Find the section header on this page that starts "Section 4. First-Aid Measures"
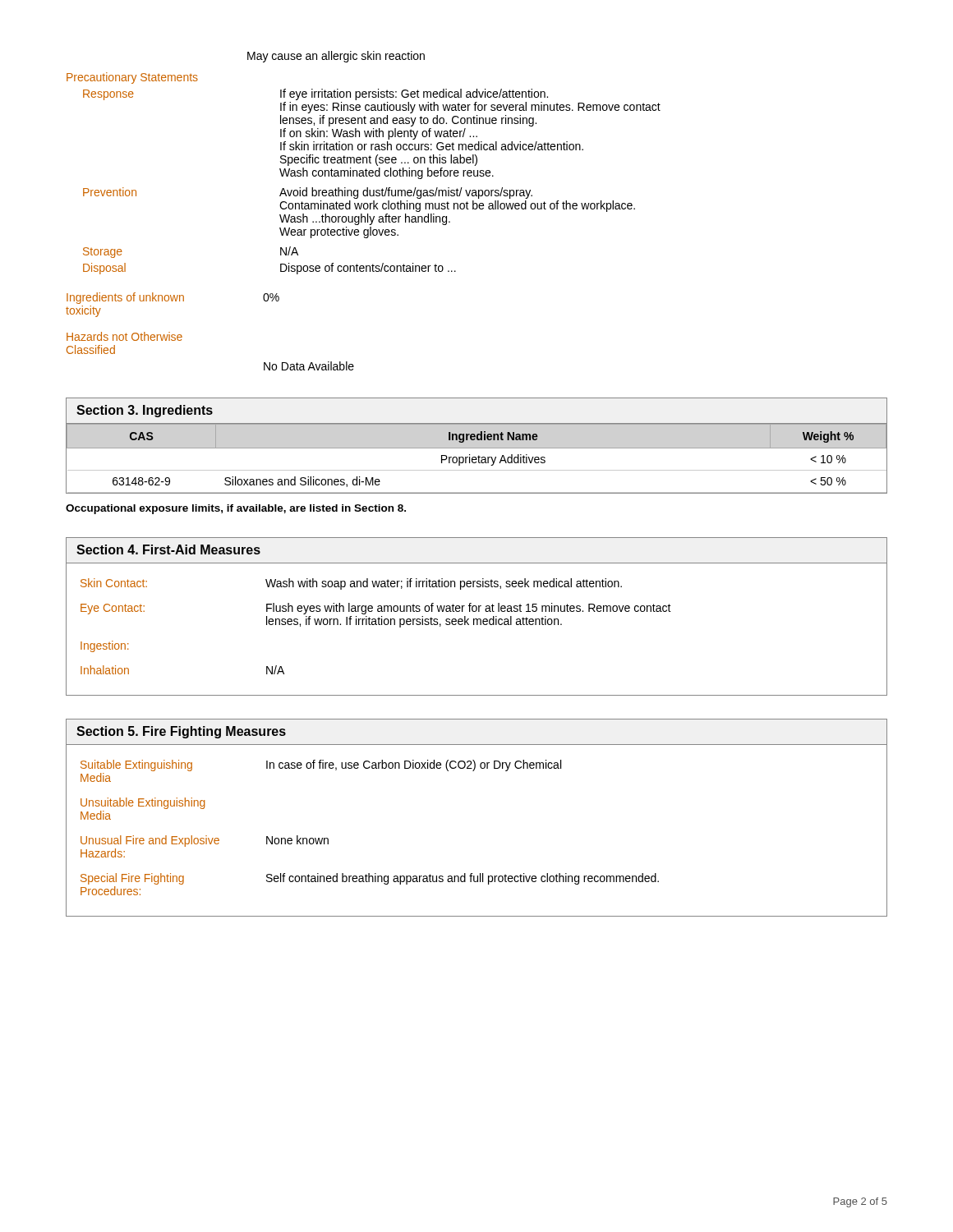953x1232 pixels. (476, 616)
